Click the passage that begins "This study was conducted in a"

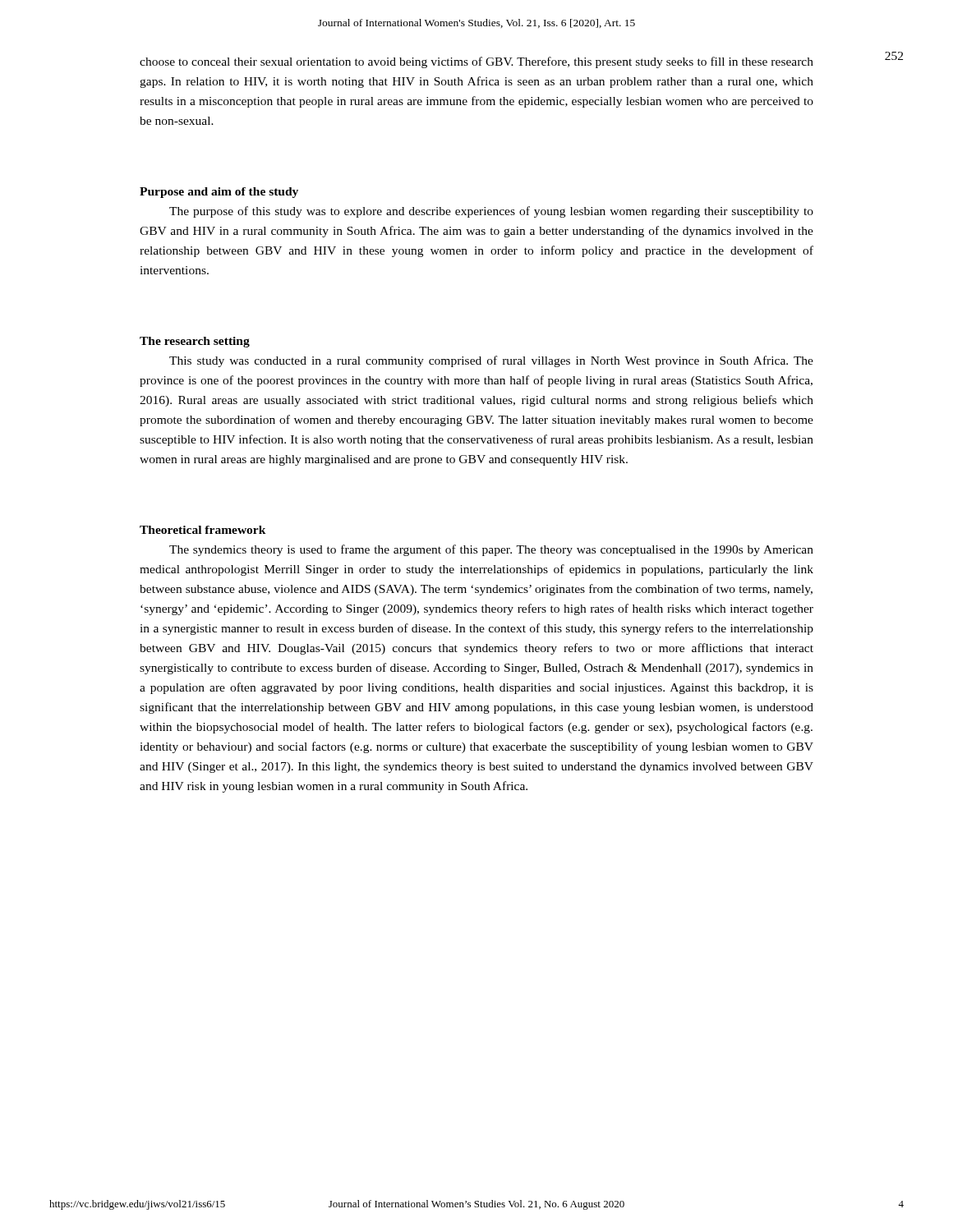coord(476,410)
